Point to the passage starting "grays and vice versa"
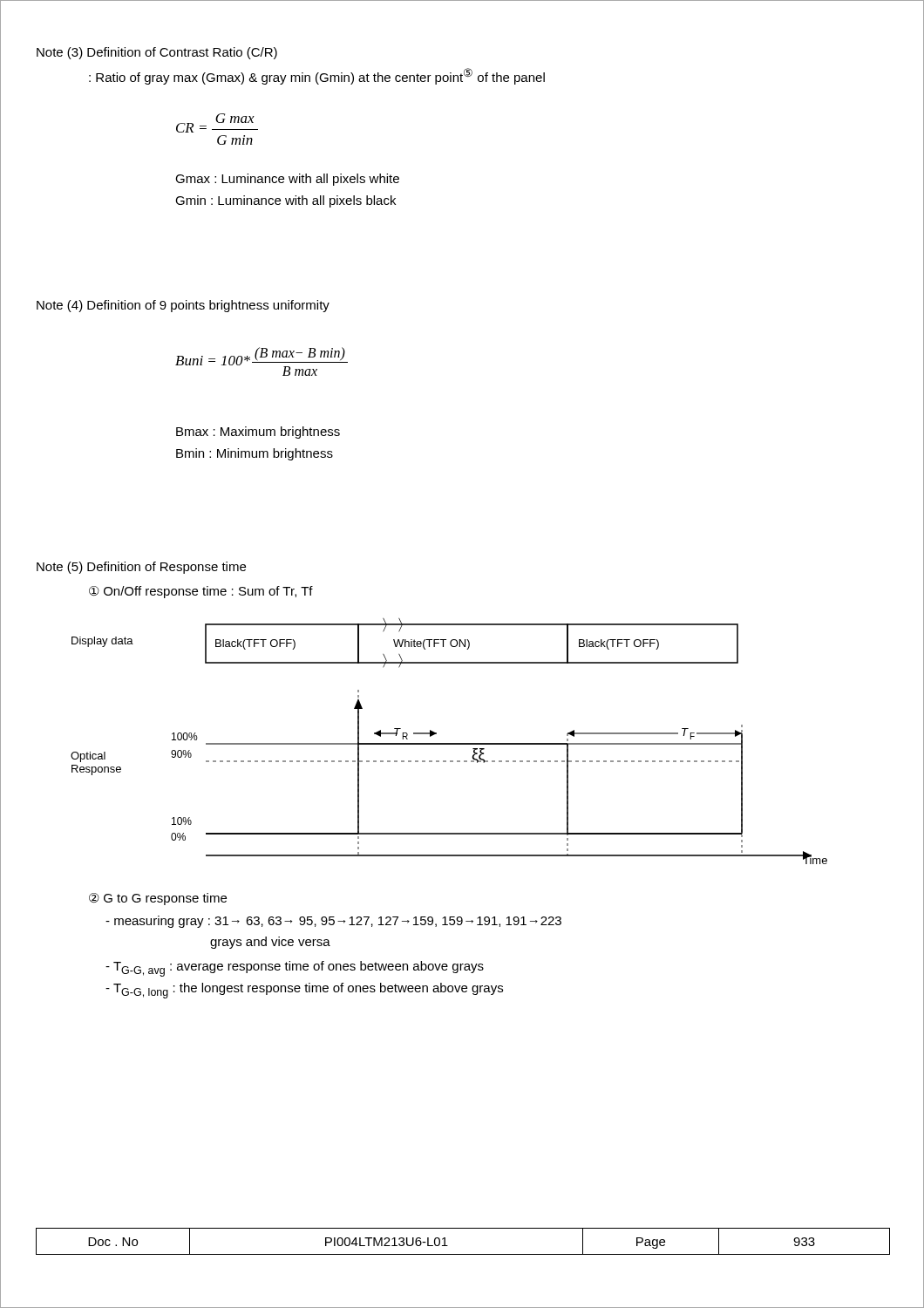Screen dimensions: 1308x924 tap(270, 941)
